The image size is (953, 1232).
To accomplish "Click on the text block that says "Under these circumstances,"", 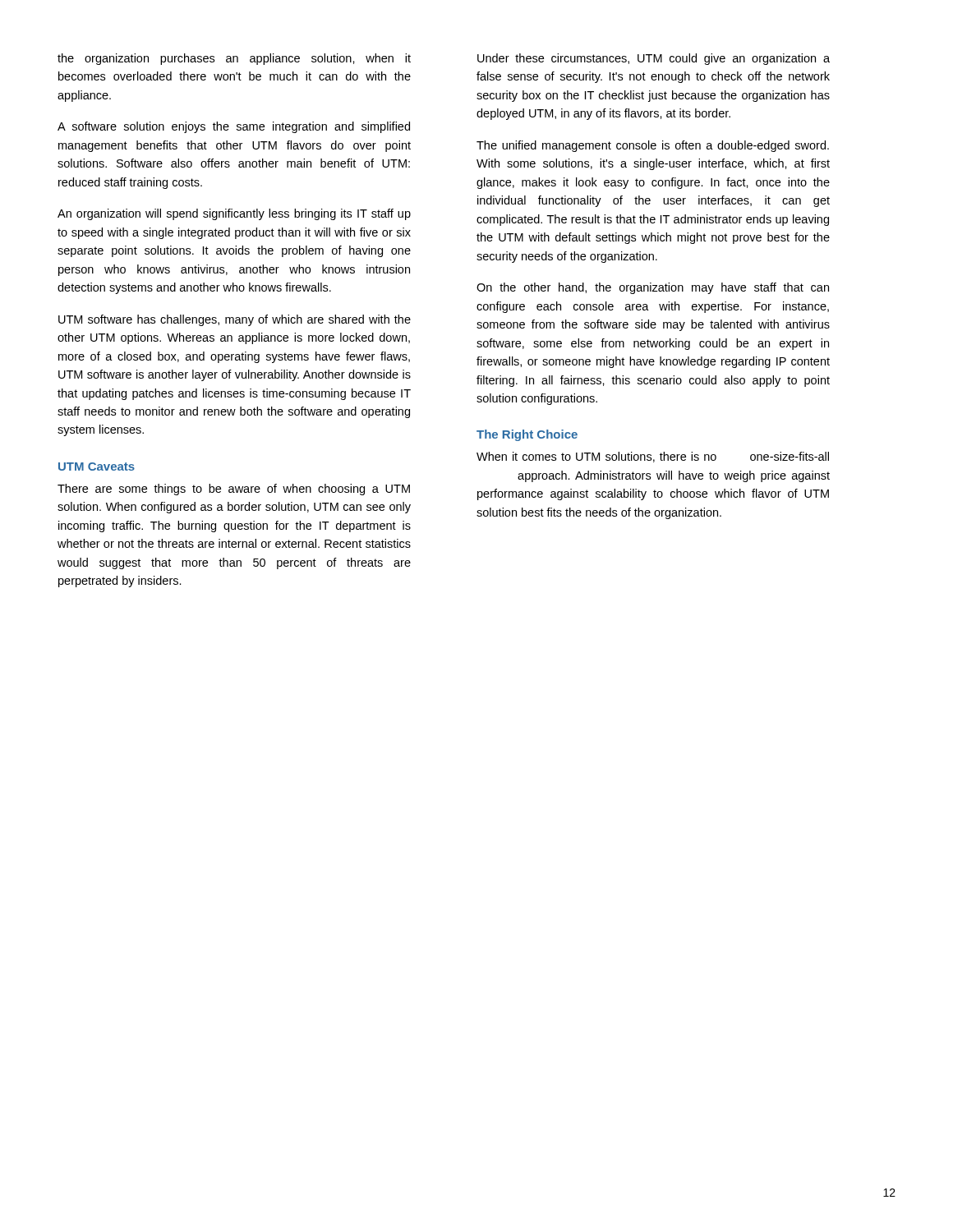I will 653,86.
